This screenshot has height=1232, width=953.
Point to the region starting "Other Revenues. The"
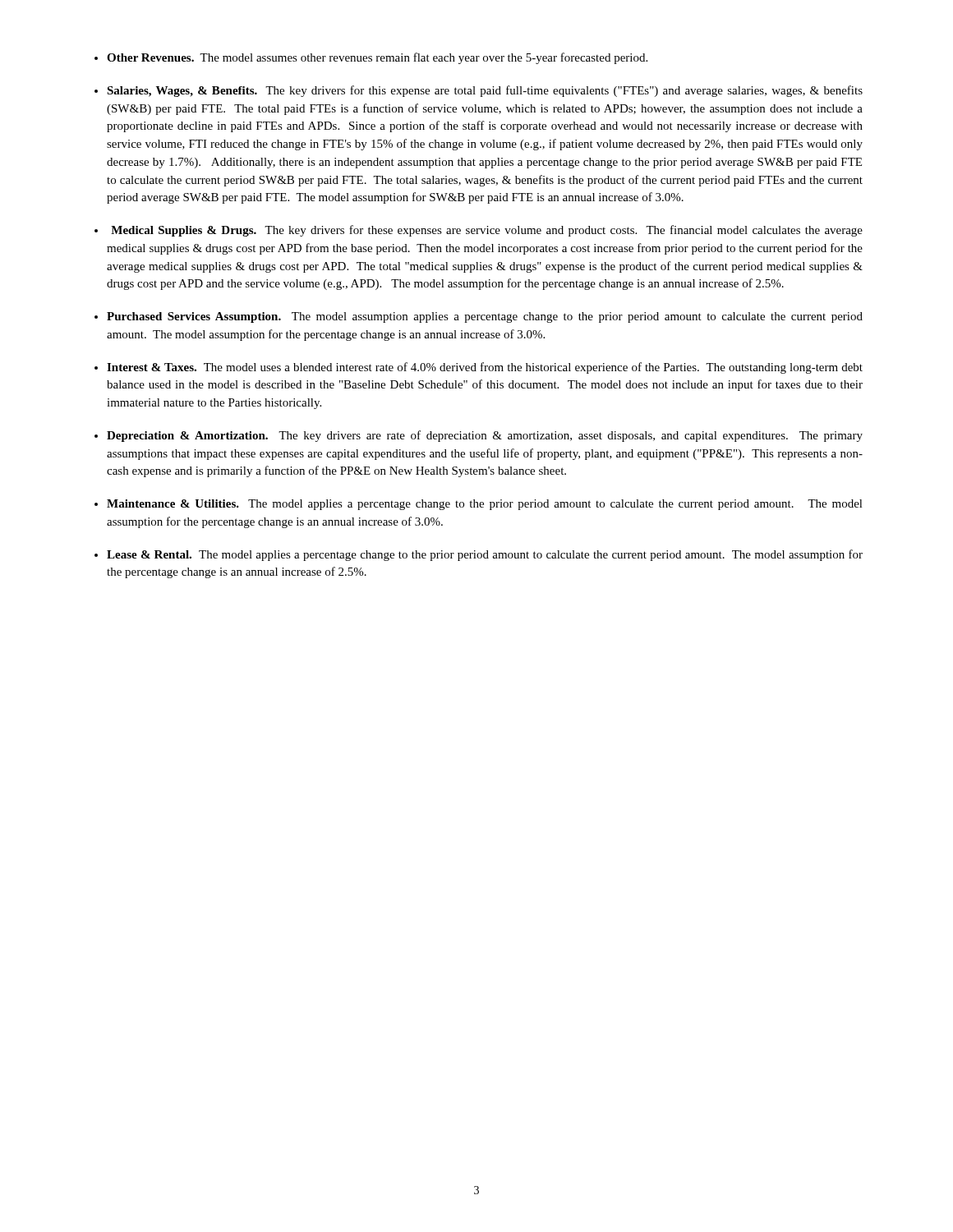pyautogui.click(x=378, y=57)
